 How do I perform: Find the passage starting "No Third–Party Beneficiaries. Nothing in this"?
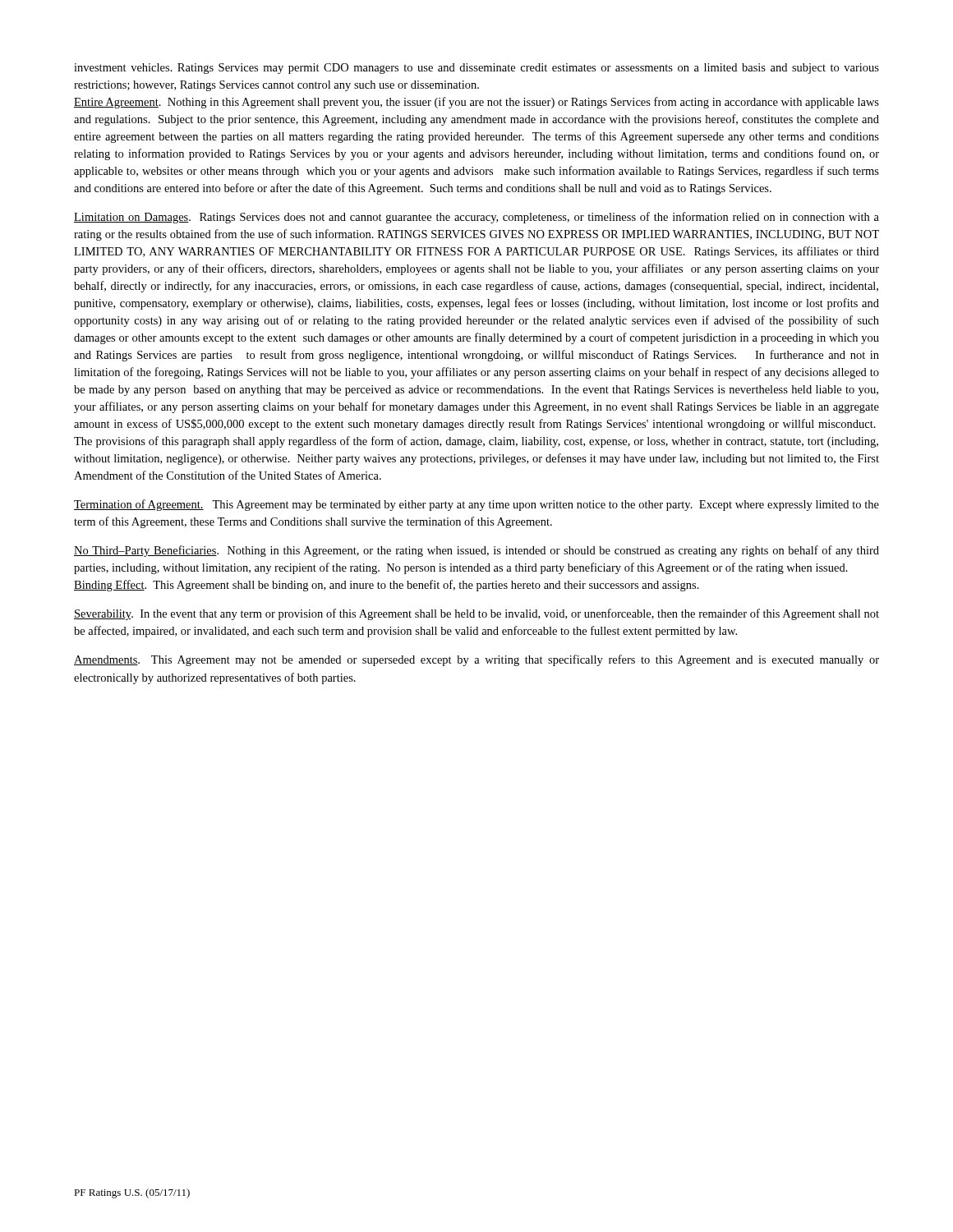click(476, 568)
